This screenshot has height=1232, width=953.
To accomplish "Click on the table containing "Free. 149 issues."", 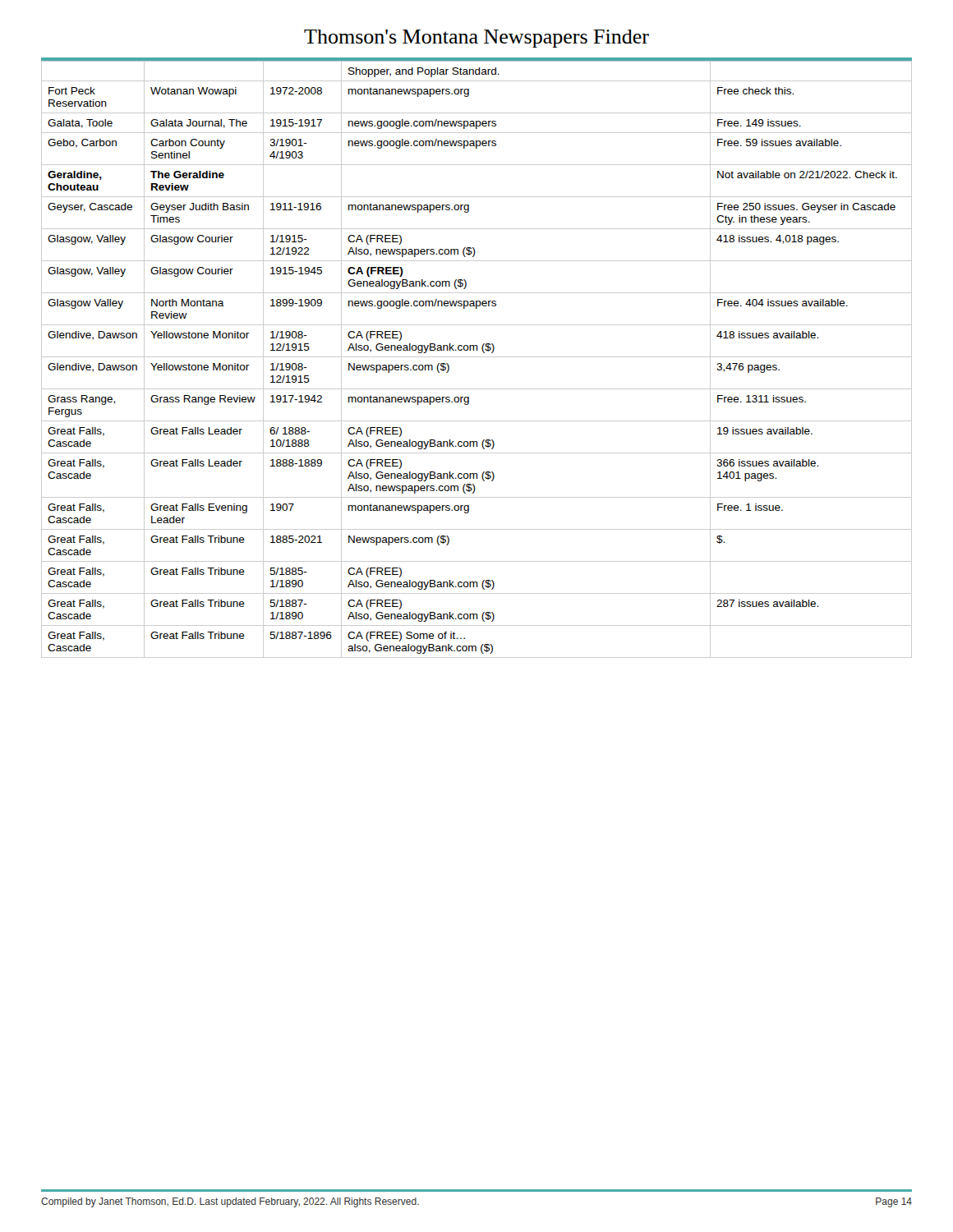I will click(476, 359).
